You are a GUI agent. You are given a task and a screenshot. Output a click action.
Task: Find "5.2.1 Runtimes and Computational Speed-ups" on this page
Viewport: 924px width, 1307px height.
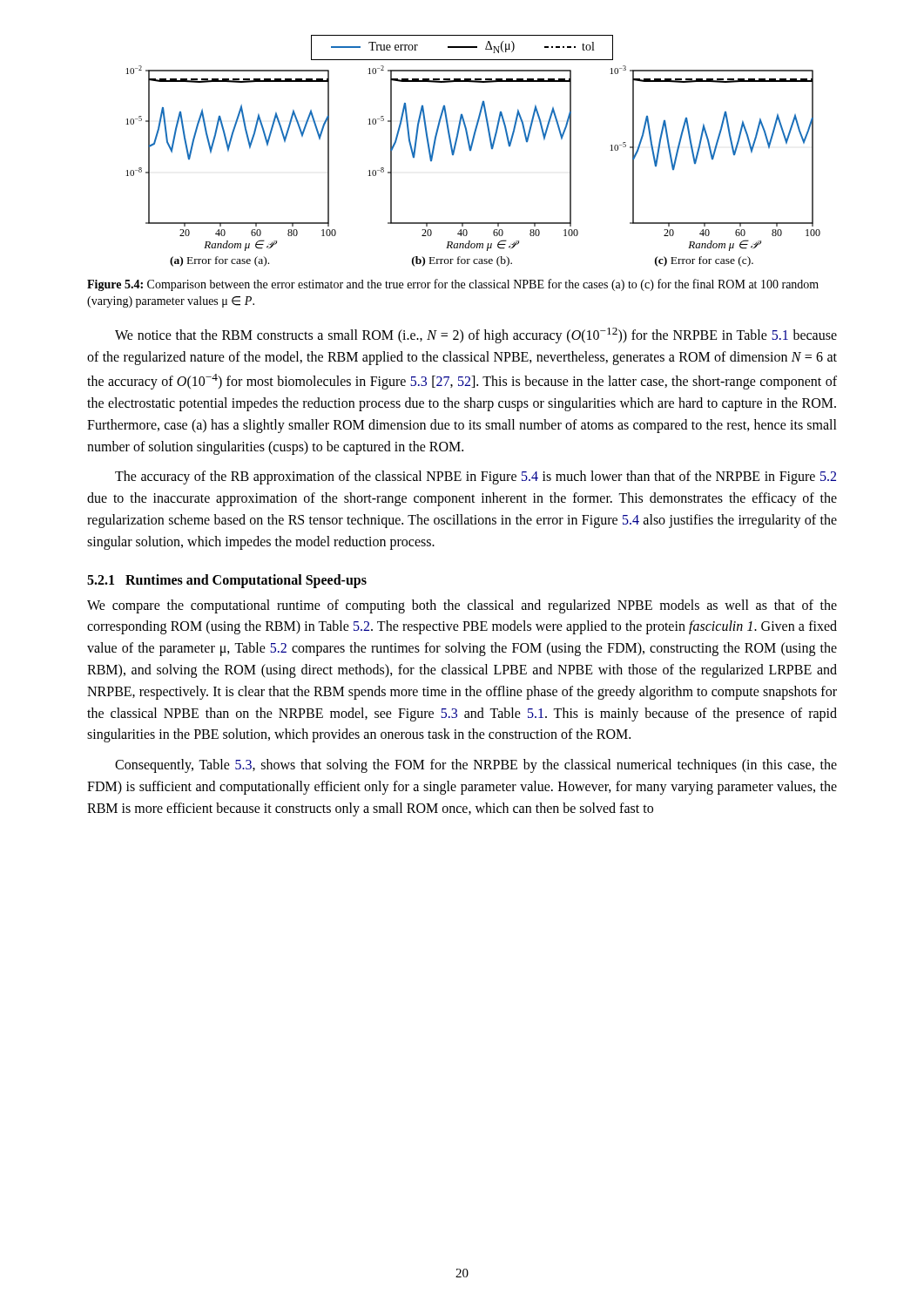pos(227,580)
